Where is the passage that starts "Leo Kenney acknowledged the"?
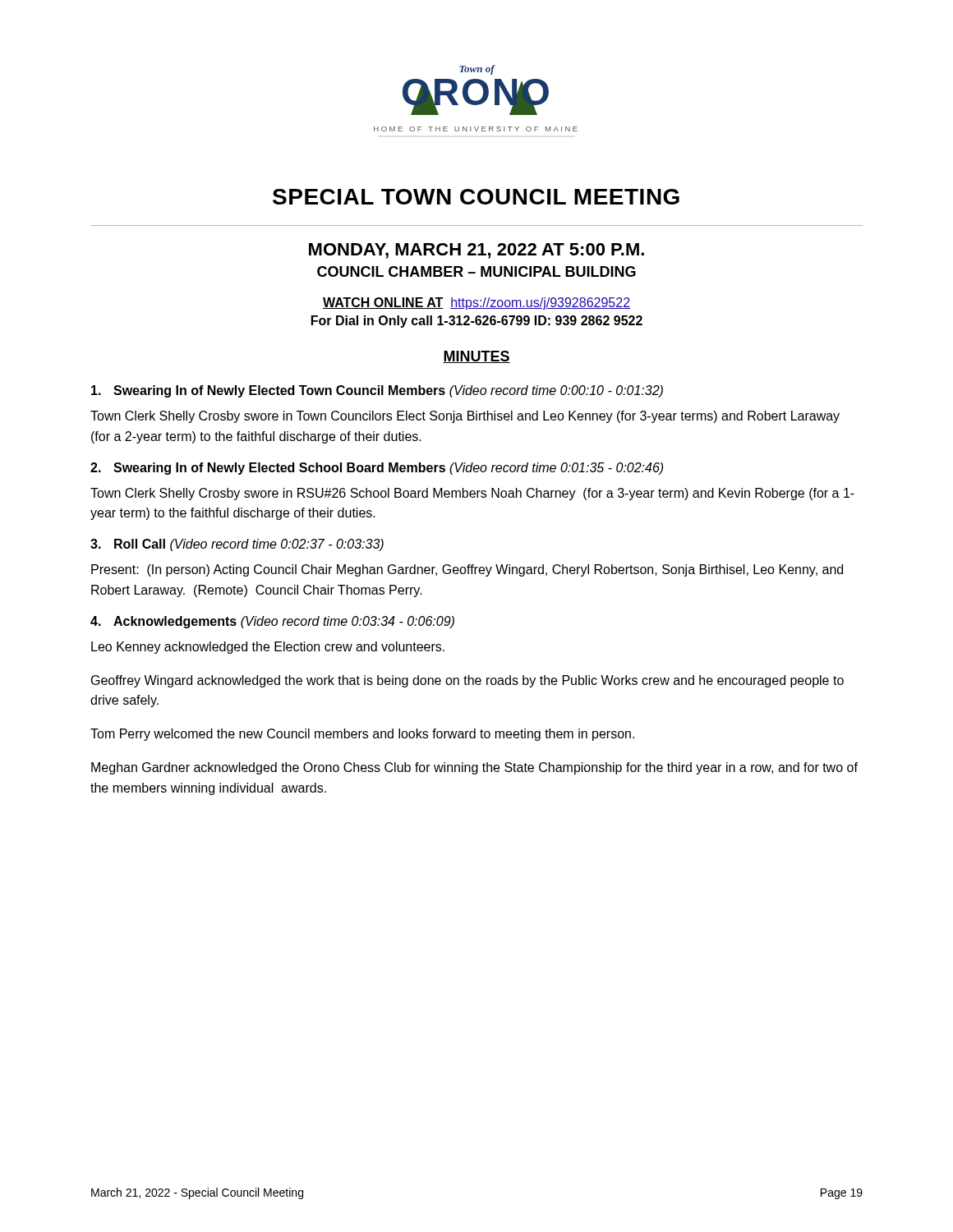This screenshot has width=953, height=1232. click(x=268, y=647)
